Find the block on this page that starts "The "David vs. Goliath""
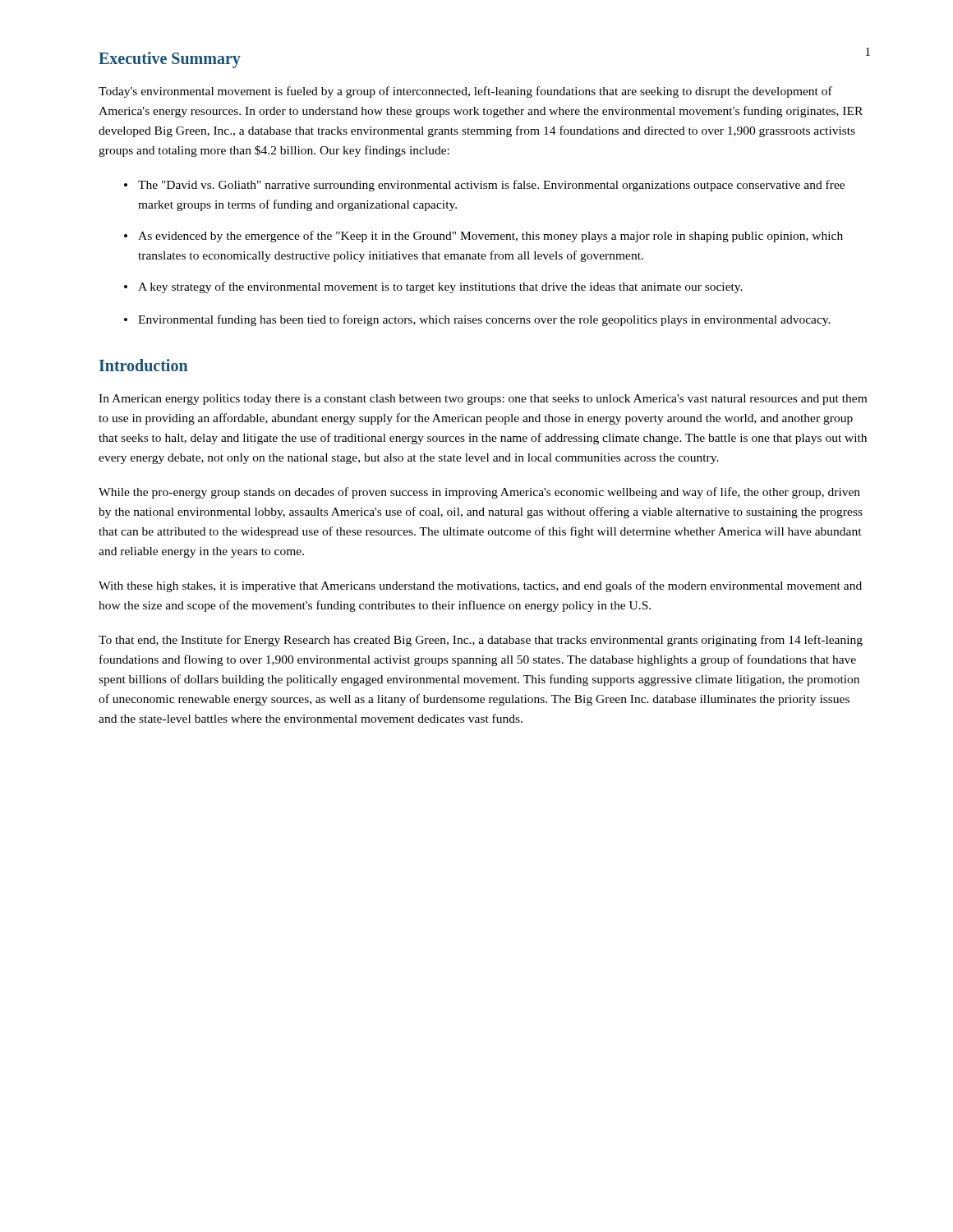The image size is (953, 1232). pyautogui.click(x=504, y=195)
